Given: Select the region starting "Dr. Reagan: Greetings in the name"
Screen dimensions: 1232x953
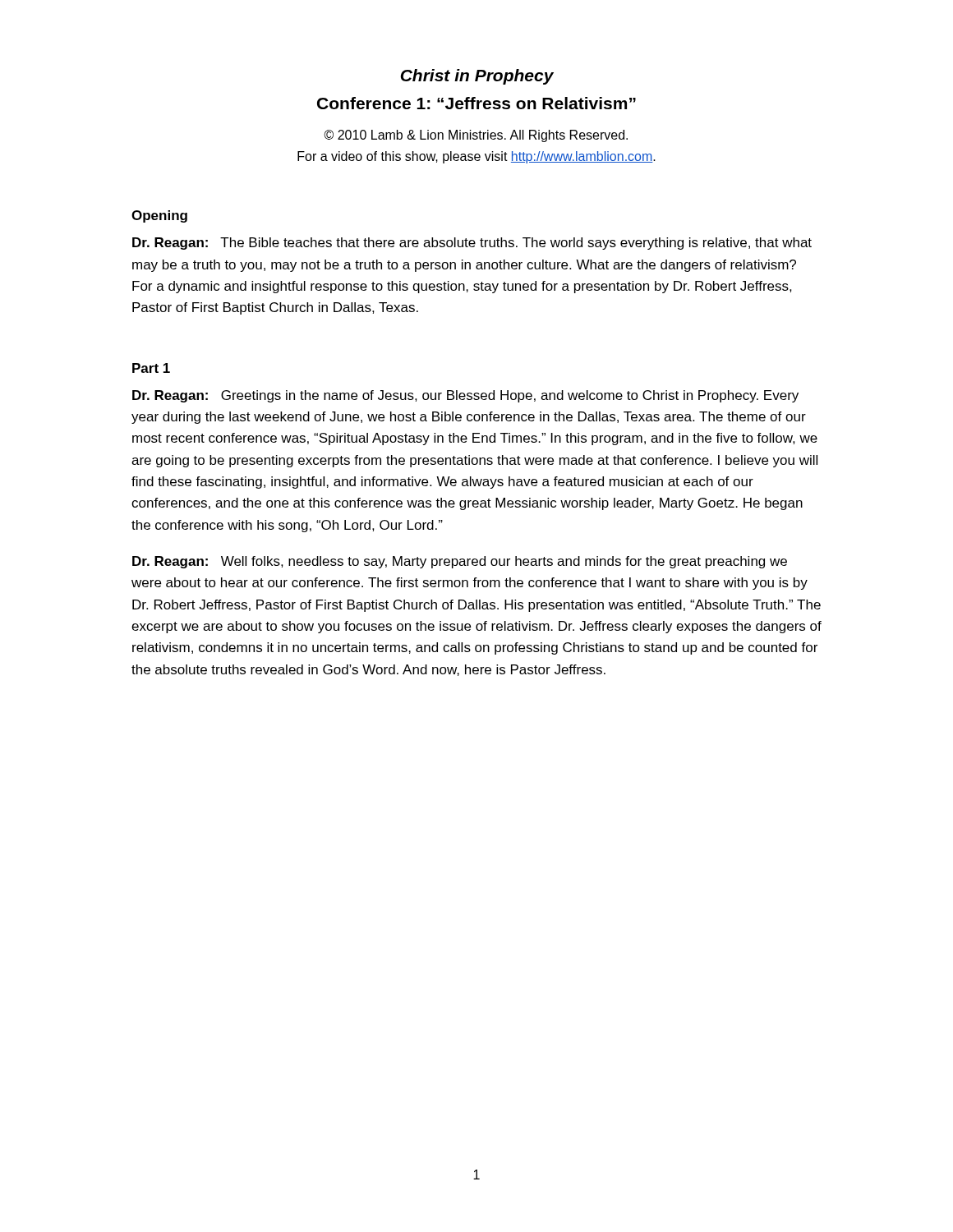Looking at the screenshot, I should [x=475, y=460].
